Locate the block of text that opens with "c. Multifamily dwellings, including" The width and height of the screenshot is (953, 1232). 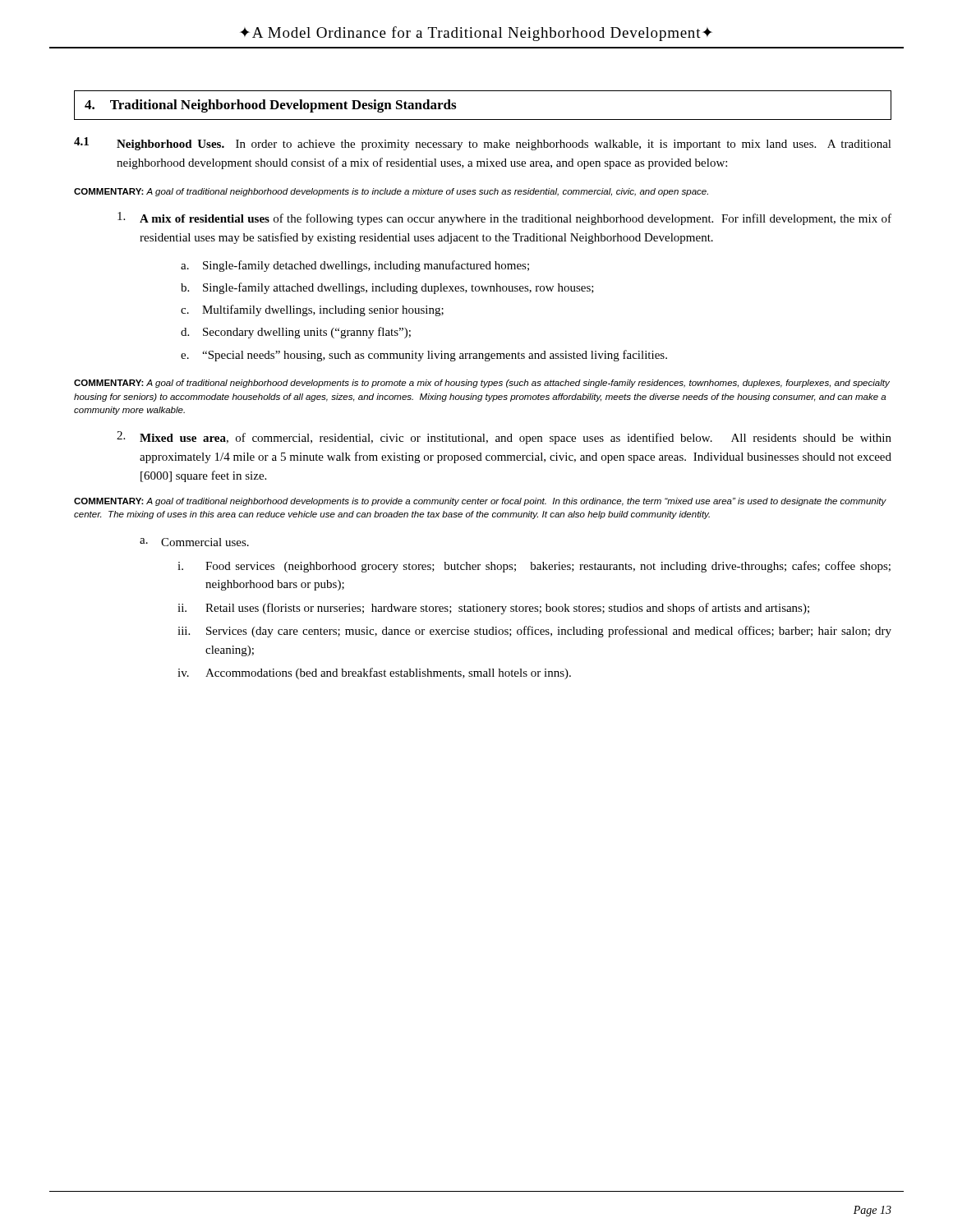pyautogui.click(x=312, y=310)
